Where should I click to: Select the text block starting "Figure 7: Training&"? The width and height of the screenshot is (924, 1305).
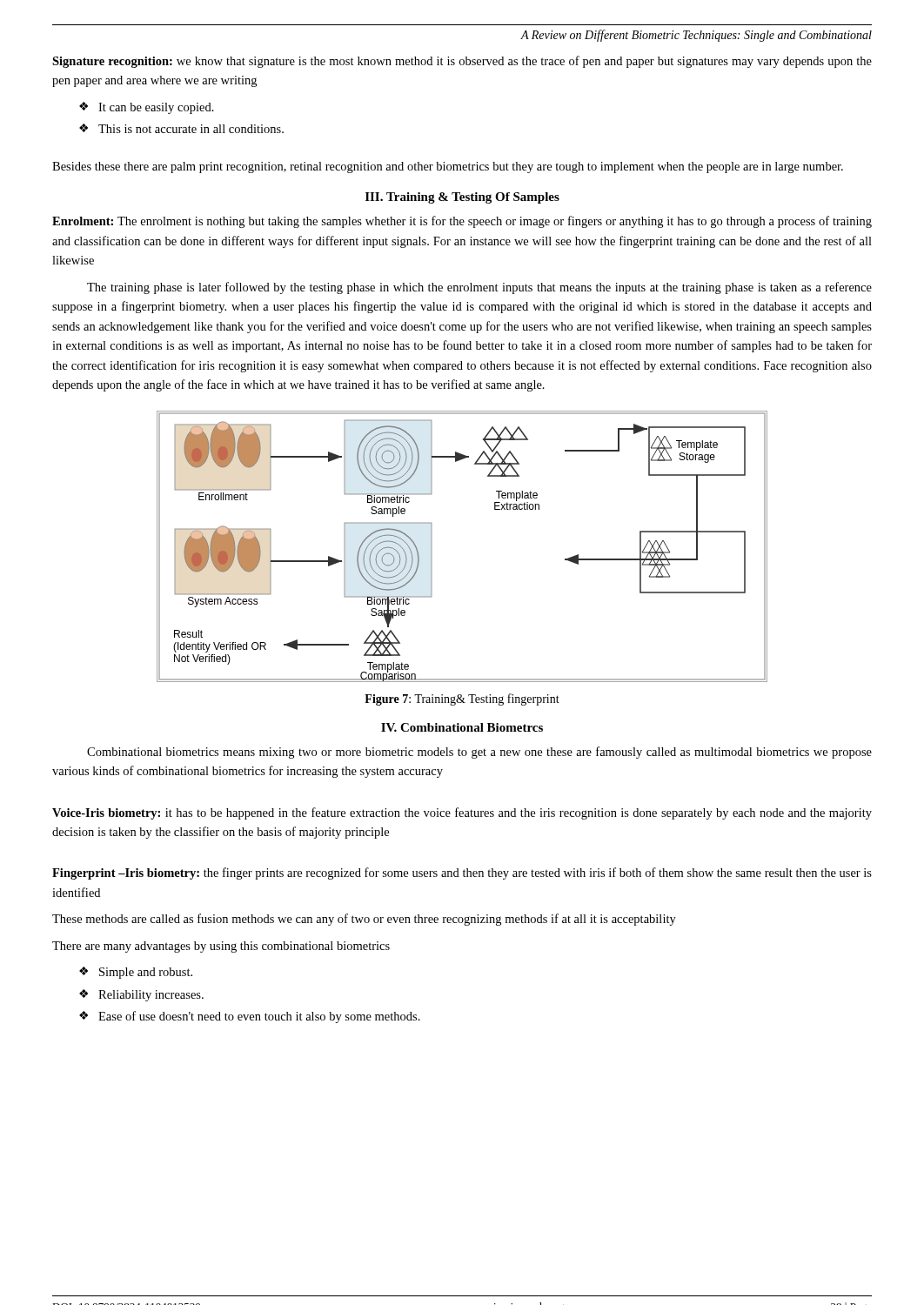click(x=462, y=699)
